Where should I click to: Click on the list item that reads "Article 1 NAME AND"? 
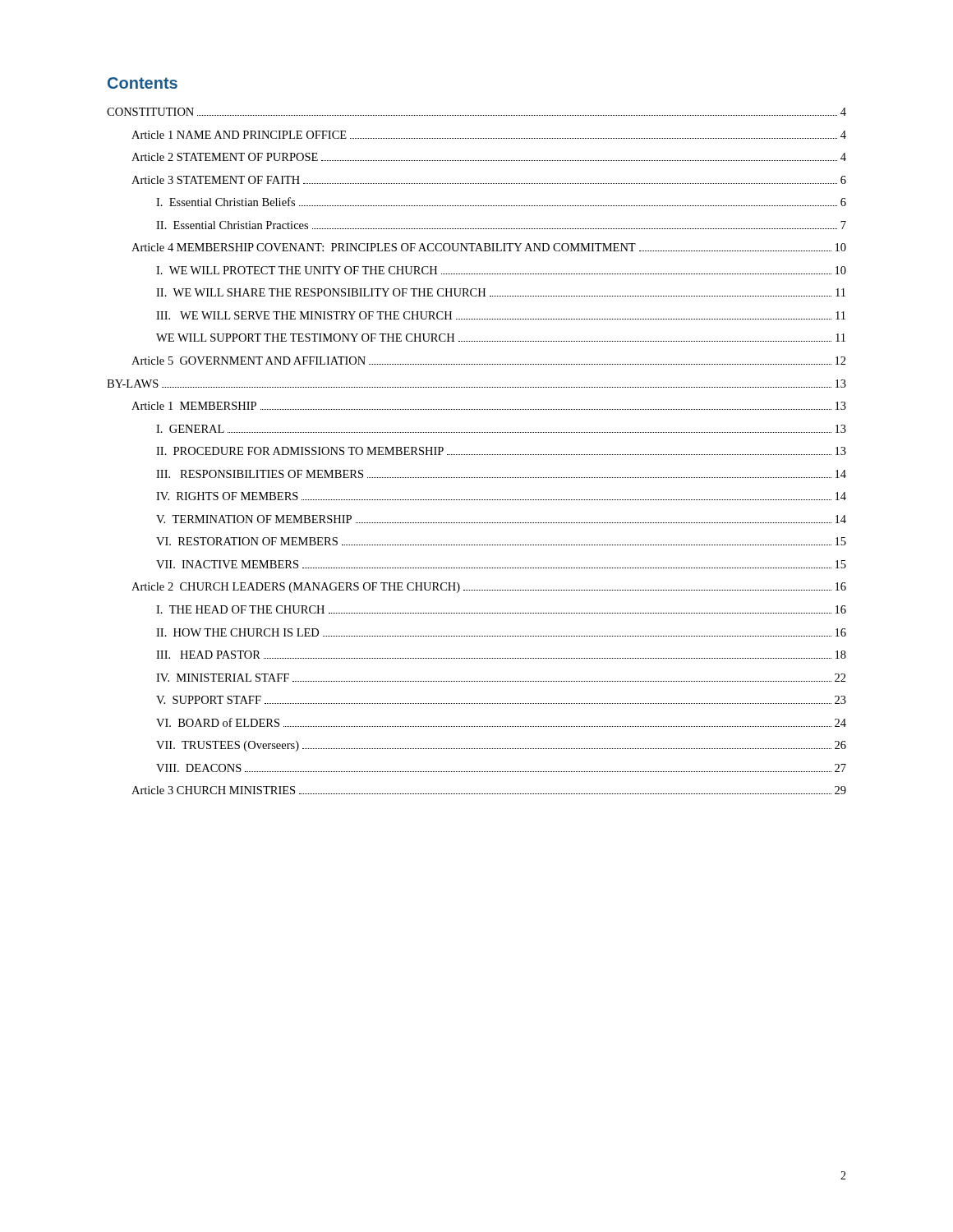tap(489, 135)
